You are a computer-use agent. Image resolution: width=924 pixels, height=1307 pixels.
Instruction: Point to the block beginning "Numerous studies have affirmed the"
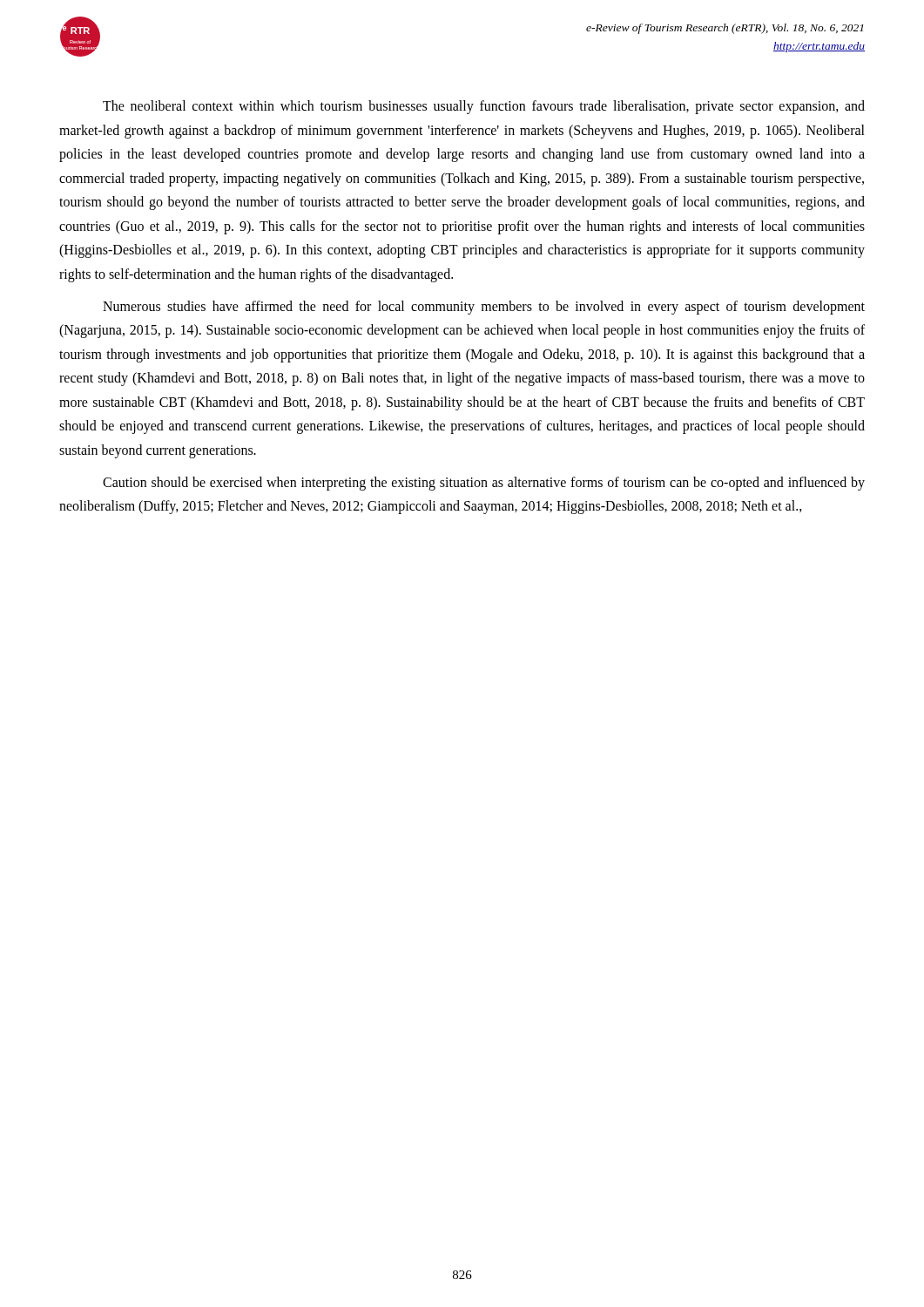coord(462,378)
